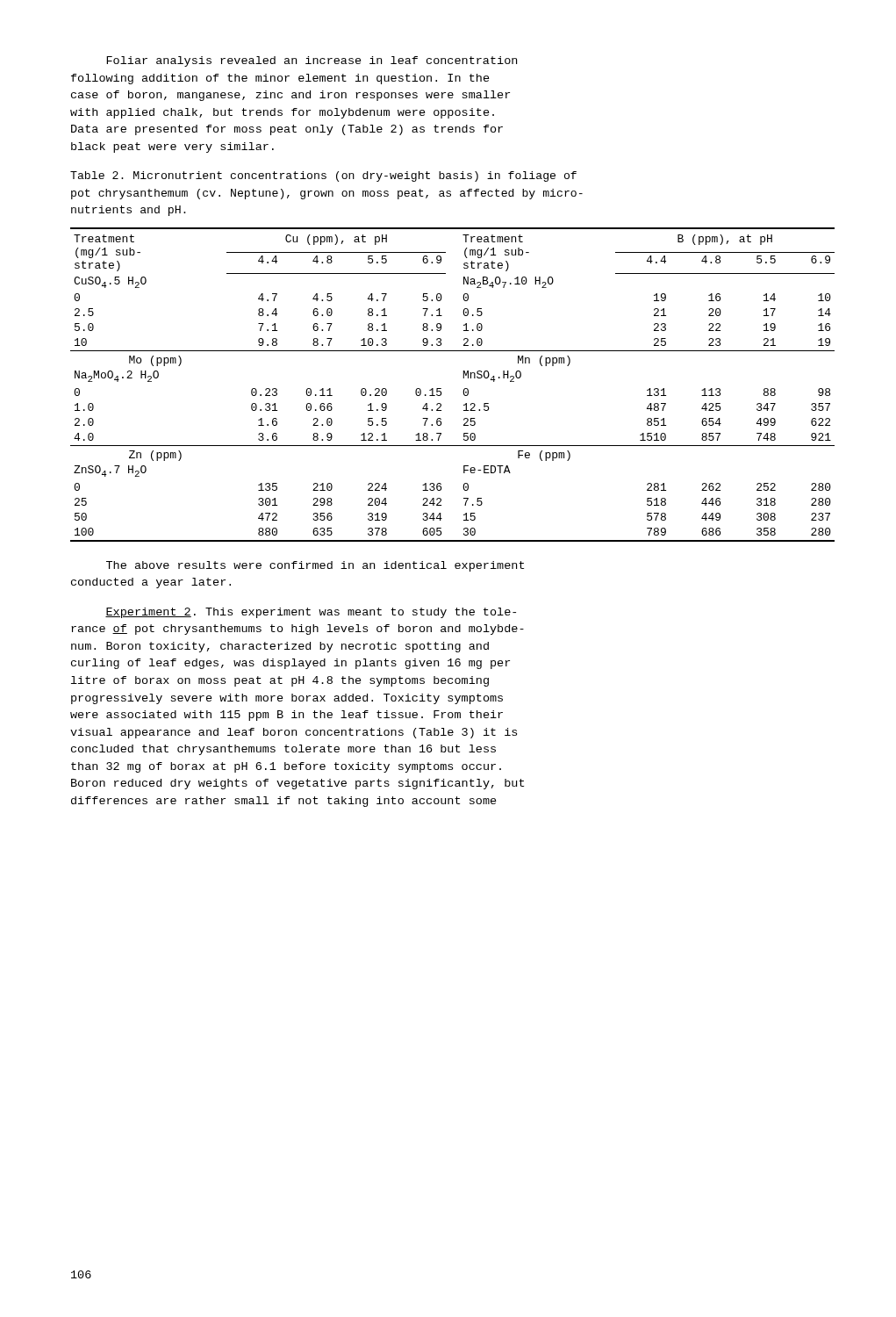Point to the block beginning "Foliar analysis revealed an increase"
The image size is (896, 1317).
[x=294, y=104]
